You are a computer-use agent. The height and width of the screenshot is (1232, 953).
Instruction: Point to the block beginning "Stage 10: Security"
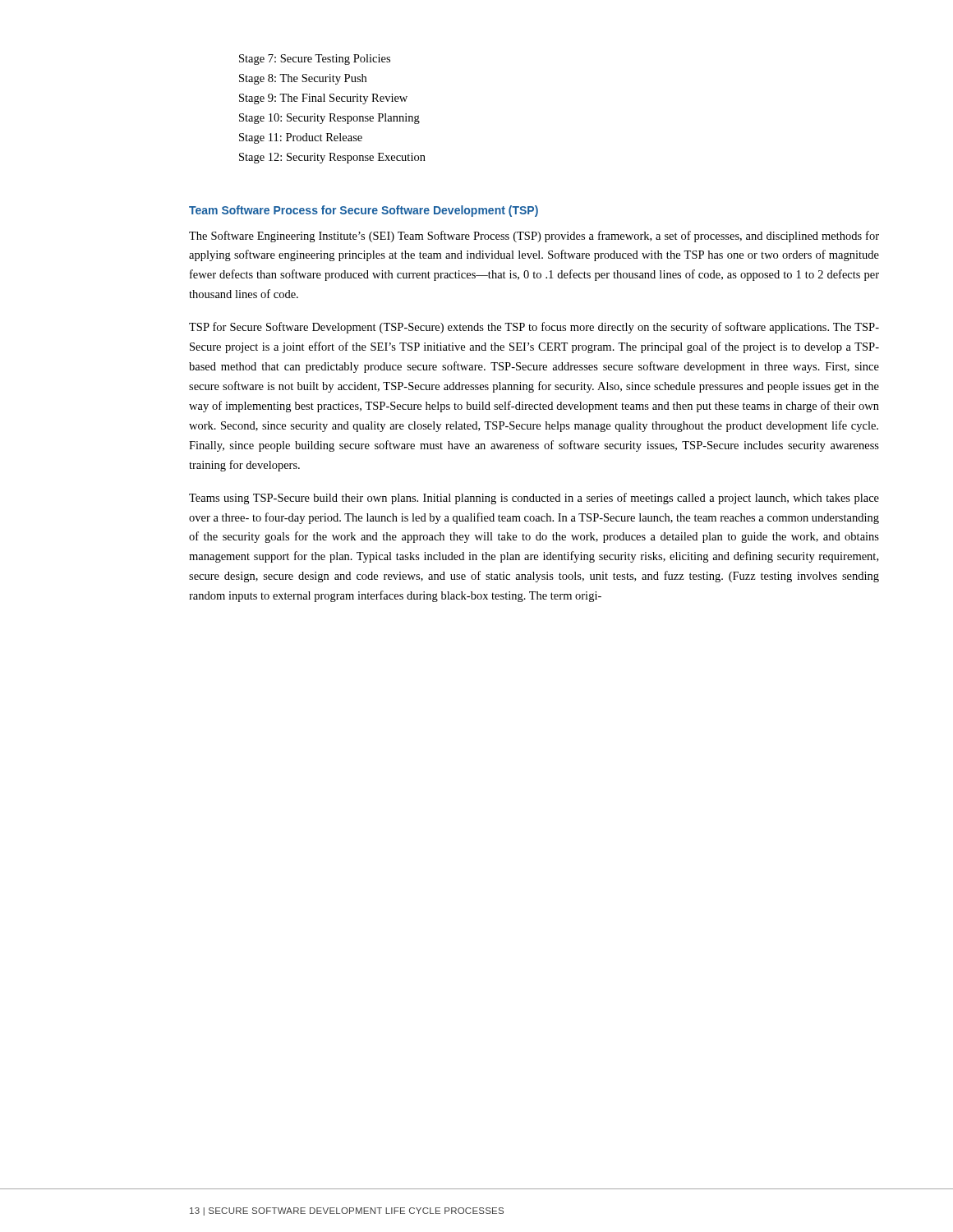[x=329, y=117]
